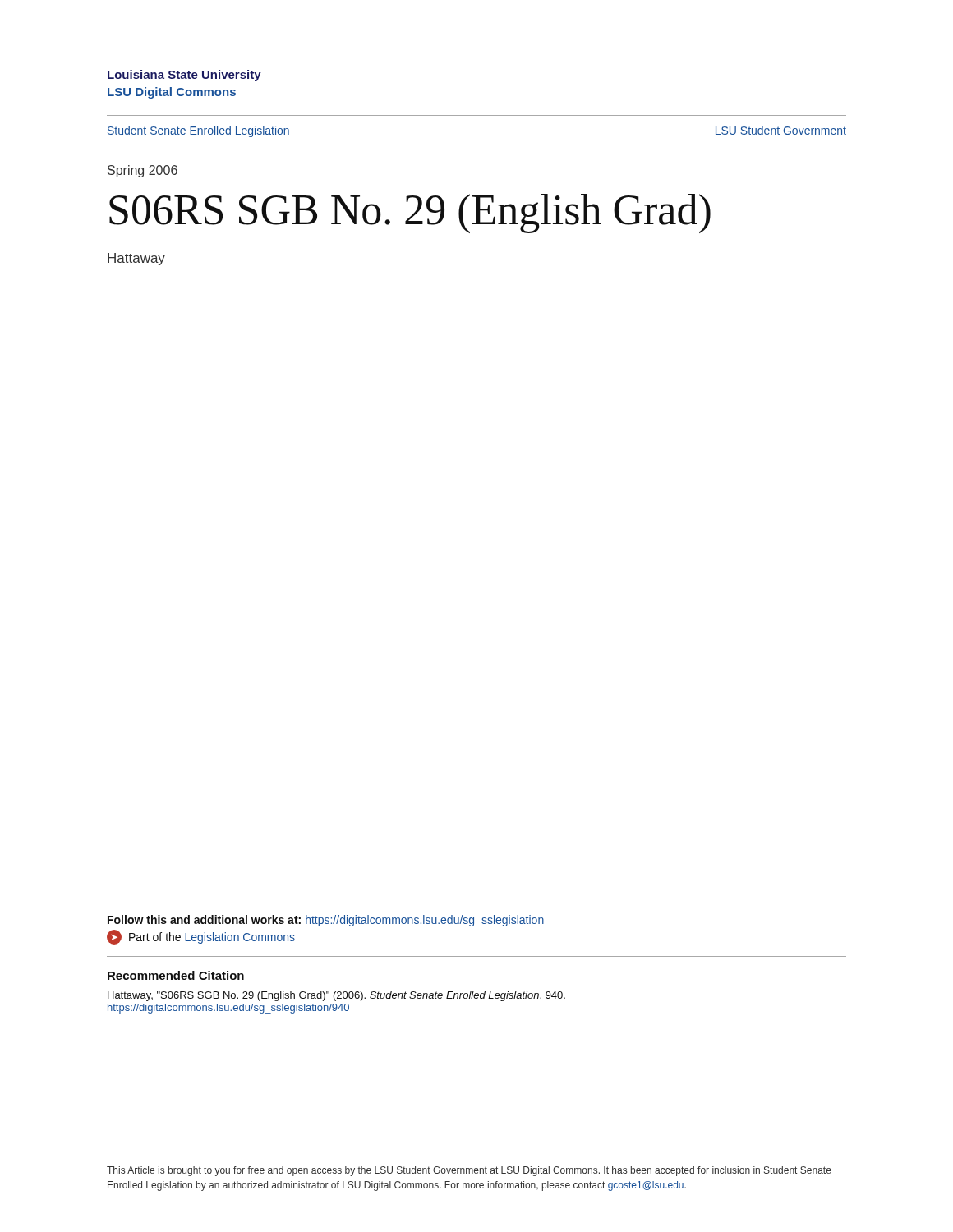The width and height of the screenshot is (953, 1232).
Task: Click on the text block starting "Follow this and additional works at:"
Action: pyautogui.click(x=325, y=920)
